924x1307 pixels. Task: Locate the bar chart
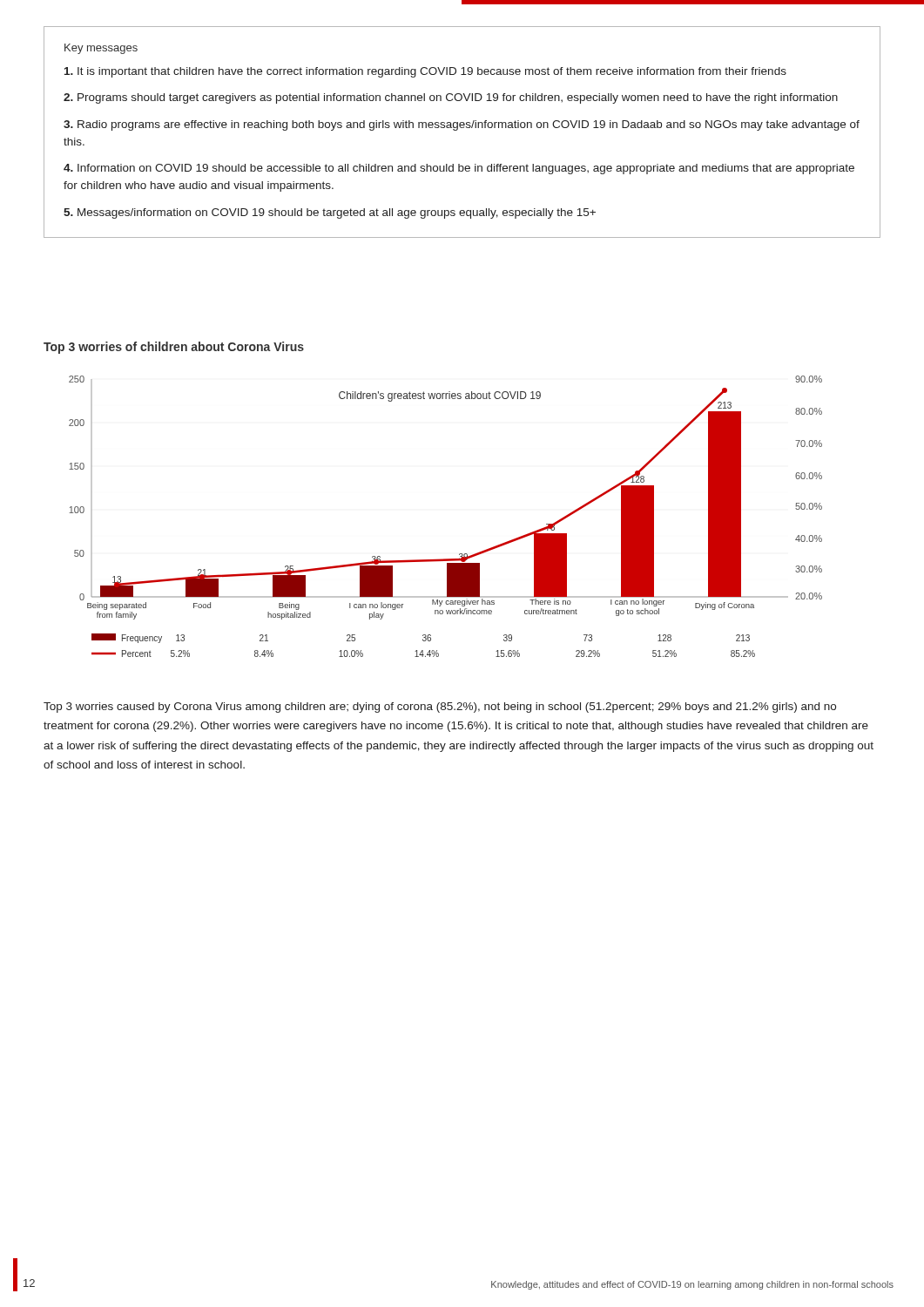point(462,514)
